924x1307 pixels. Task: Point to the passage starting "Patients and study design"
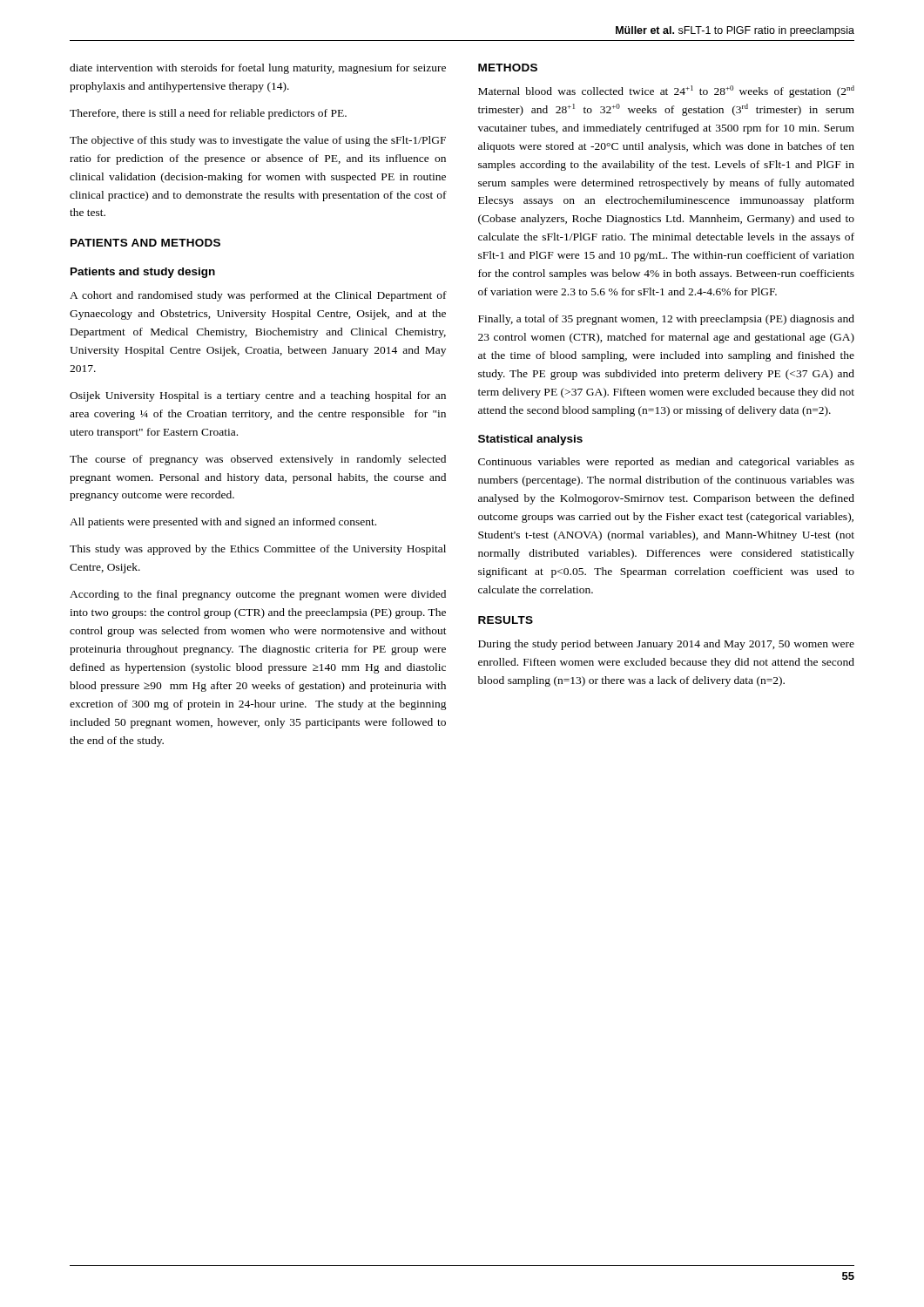coord(143,272)
